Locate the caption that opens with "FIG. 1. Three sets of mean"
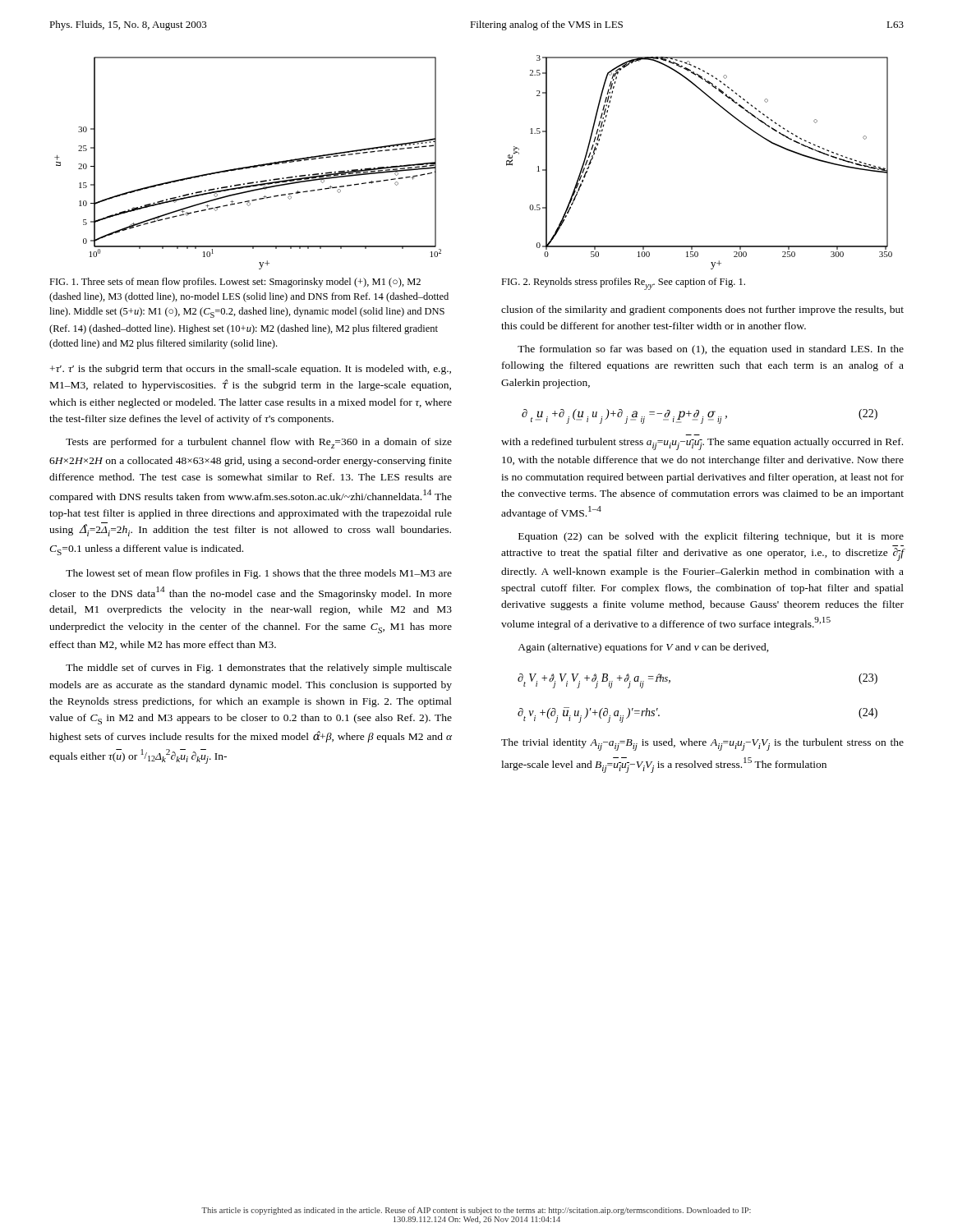 (x=249, y=312)
